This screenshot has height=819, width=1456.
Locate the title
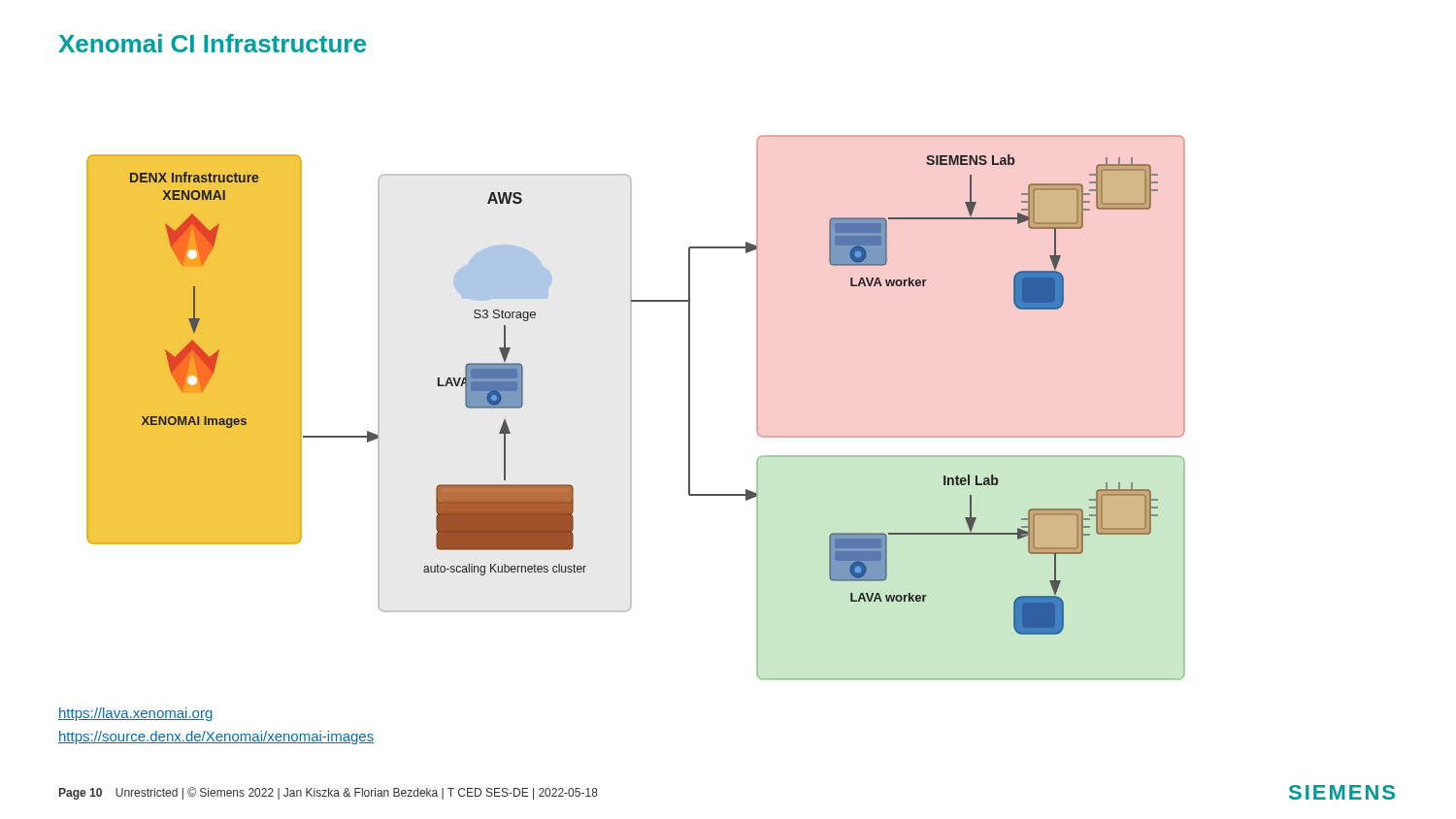213,44
